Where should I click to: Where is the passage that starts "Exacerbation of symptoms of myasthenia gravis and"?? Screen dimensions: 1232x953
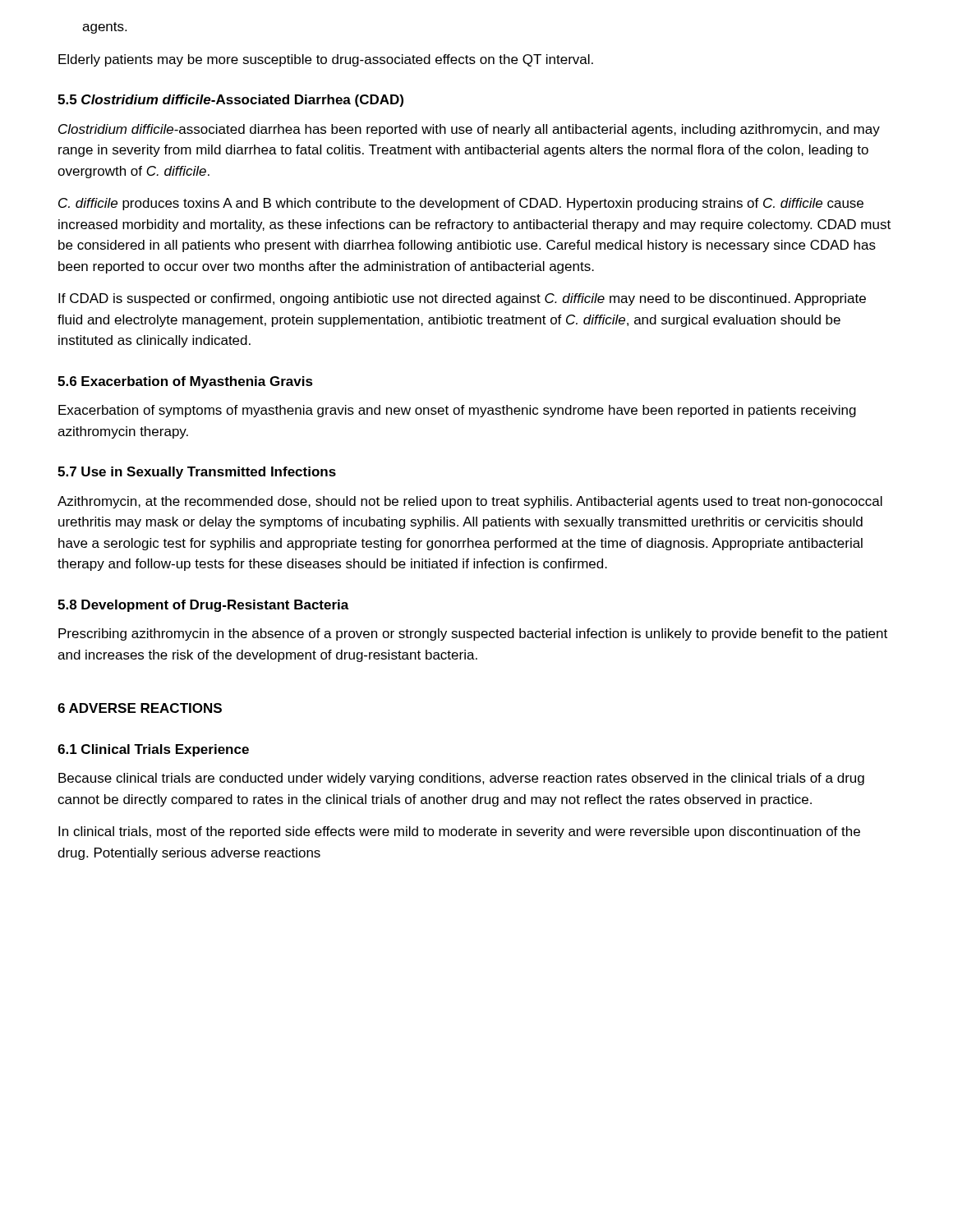(x=457, y=421)
